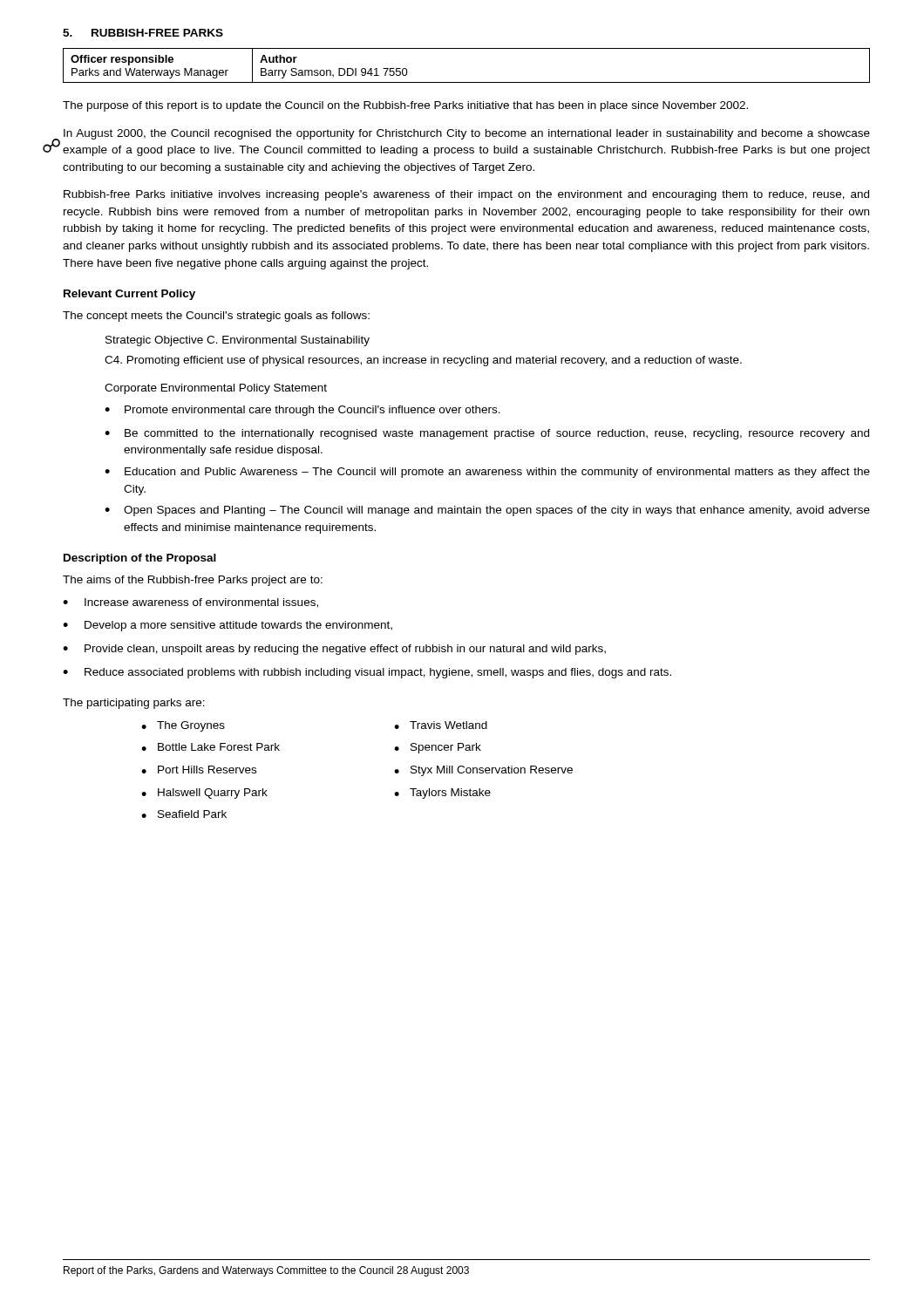Locate the list item with the text "• Provide clean, unspoilt areas by reducing the"
The image size is (924, 1308).
pyautogui.click(x=466, y=650)
